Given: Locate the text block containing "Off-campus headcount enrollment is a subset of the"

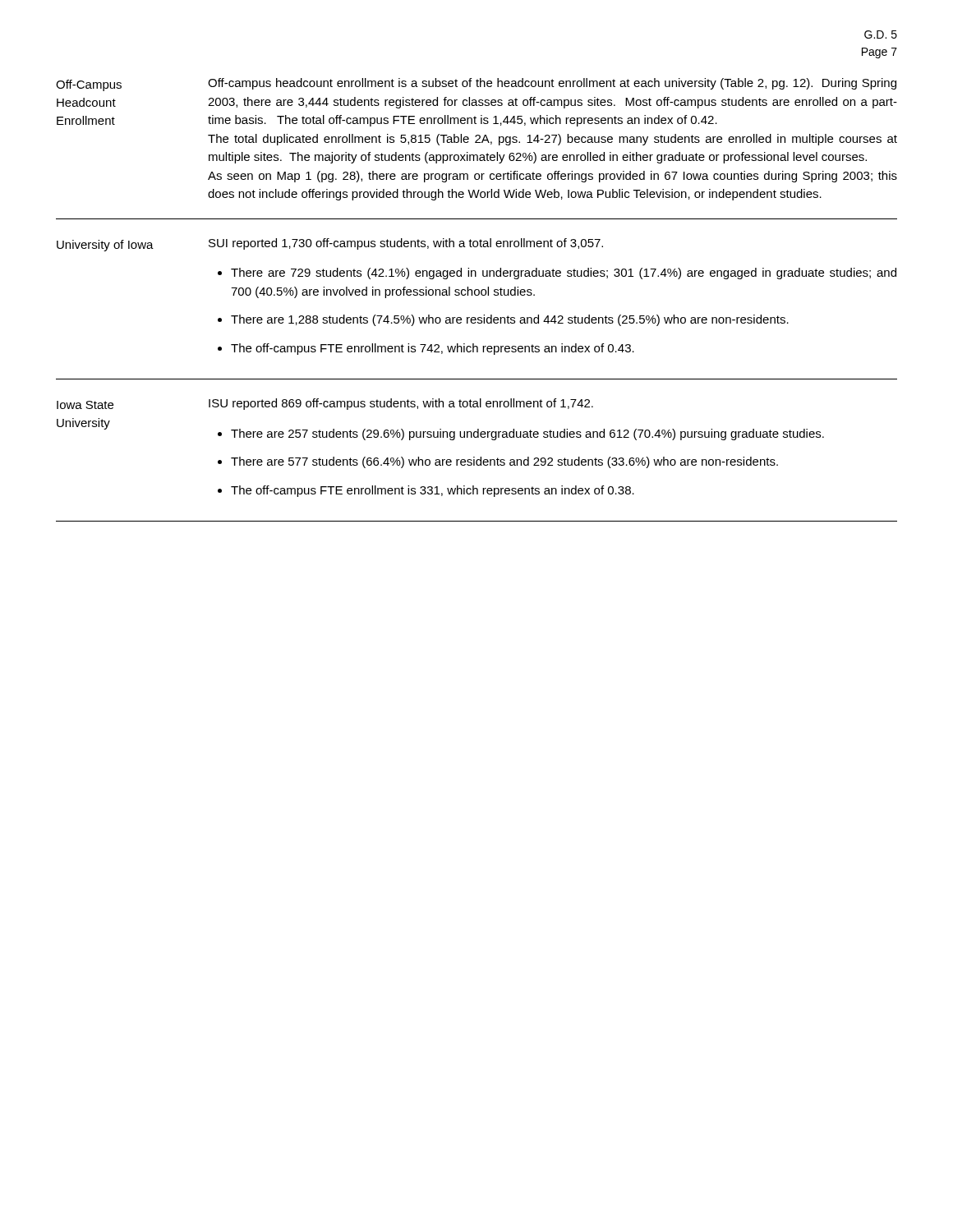Looking at the screenshot, I should [553, 102].
